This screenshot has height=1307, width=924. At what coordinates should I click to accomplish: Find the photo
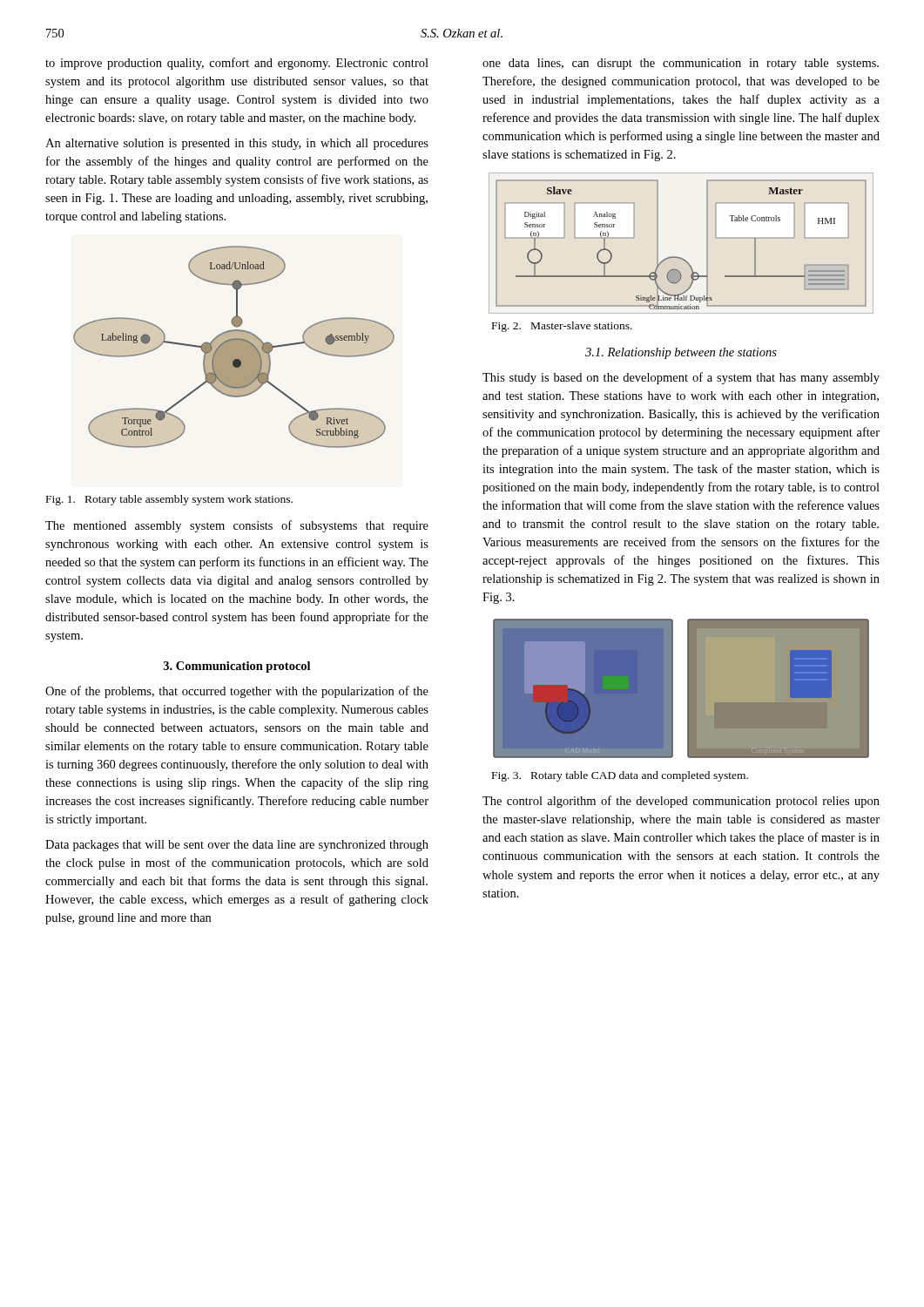pos(681,689)
